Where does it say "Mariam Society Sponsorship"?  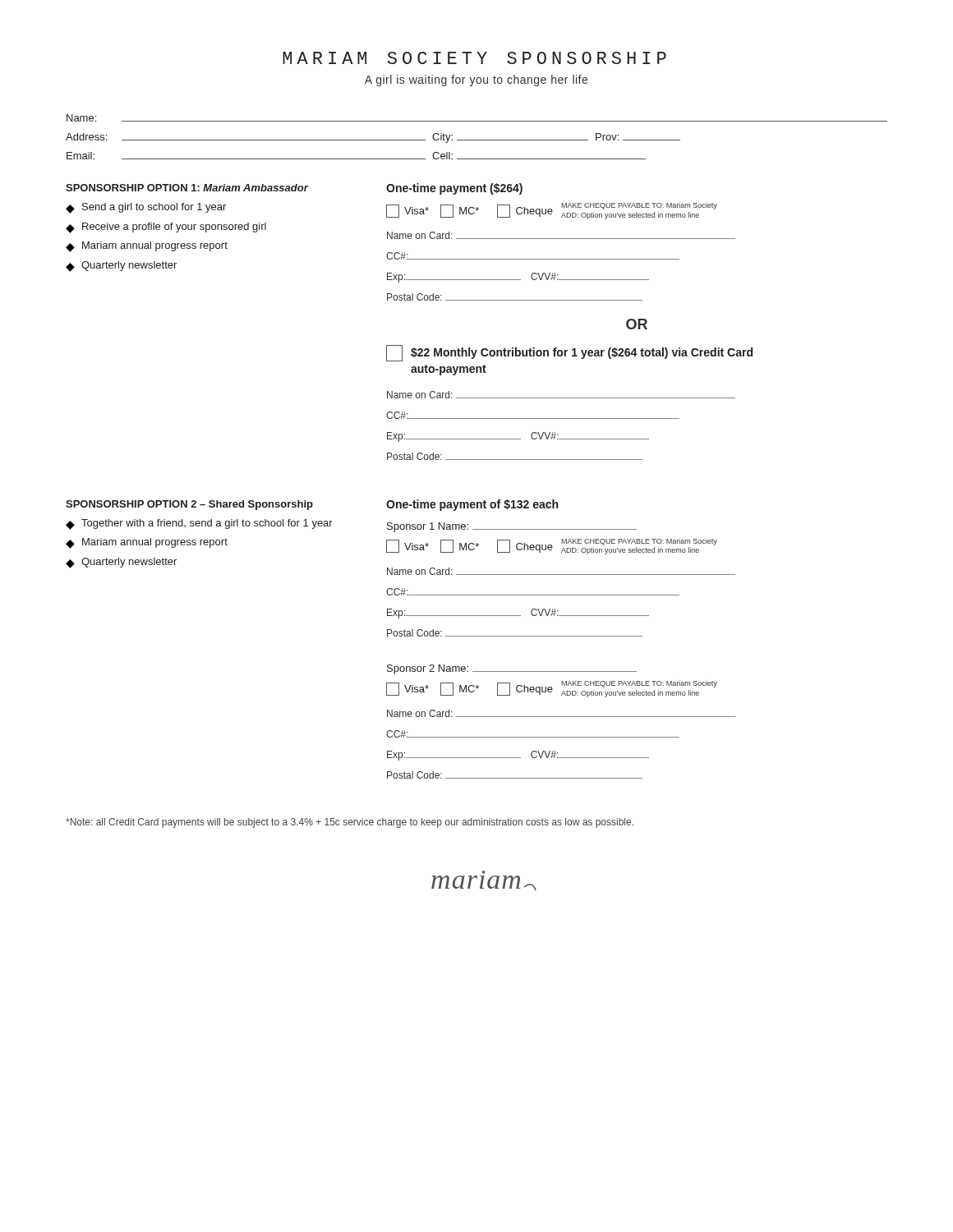[476, 60]
